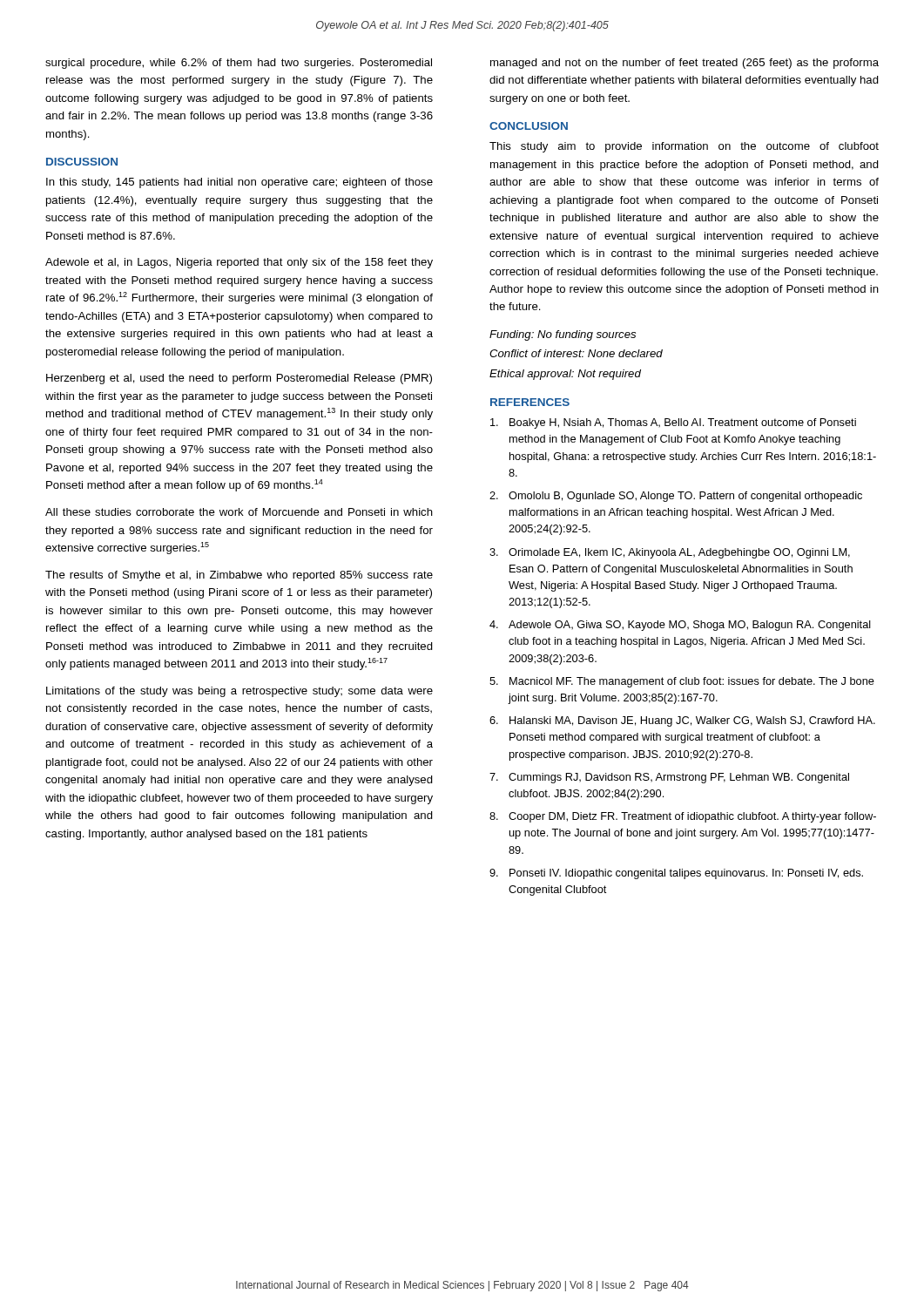
Task: Point to the block beginning "3. Orimolade EA,"
Action: [x=684, y=577]
